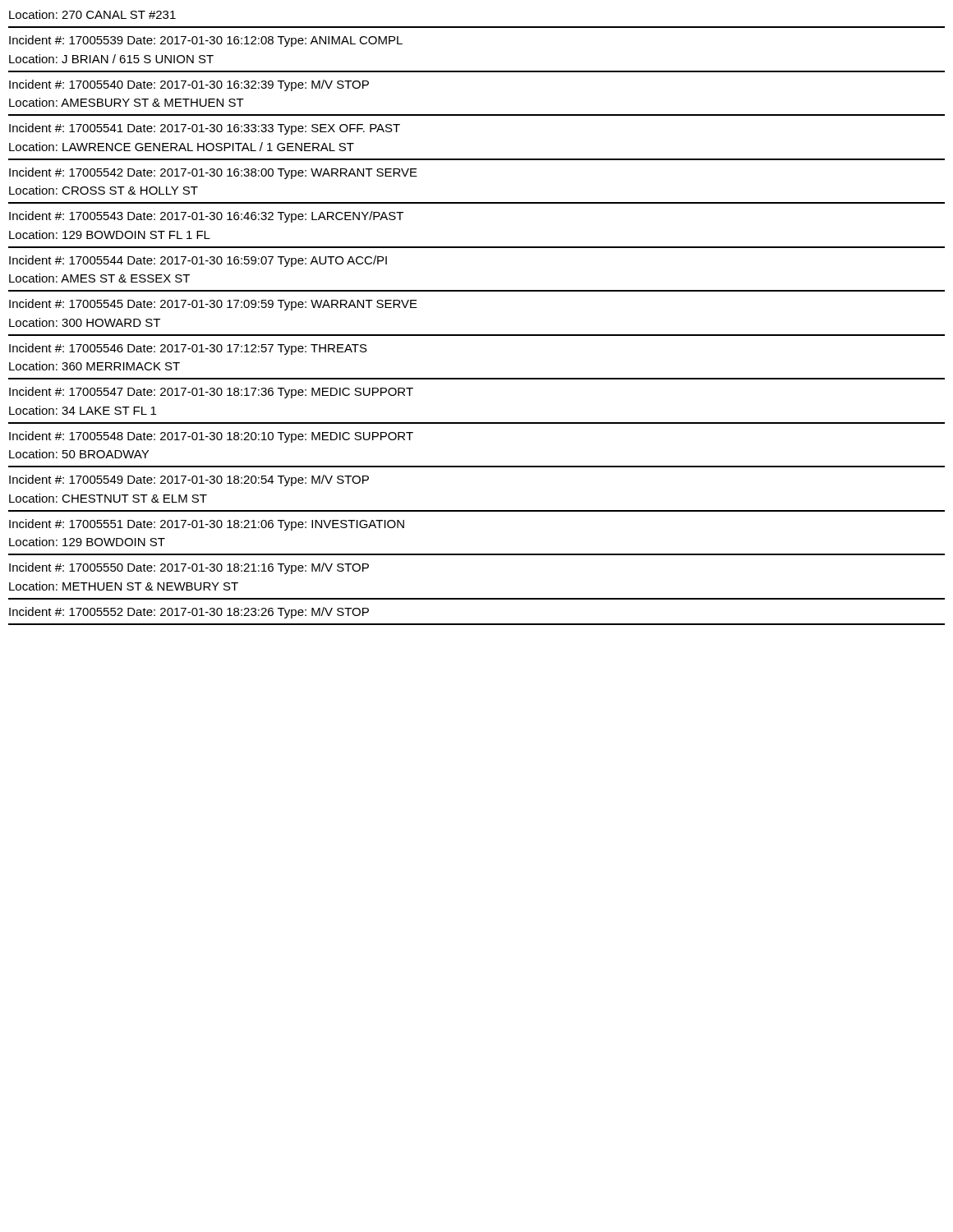Click the passage that begins "Incident #: 17005540 Date: 2017-01-30 16:32:39"
Viewport: 953px width, 1232px height.
[x=189, y=85]
